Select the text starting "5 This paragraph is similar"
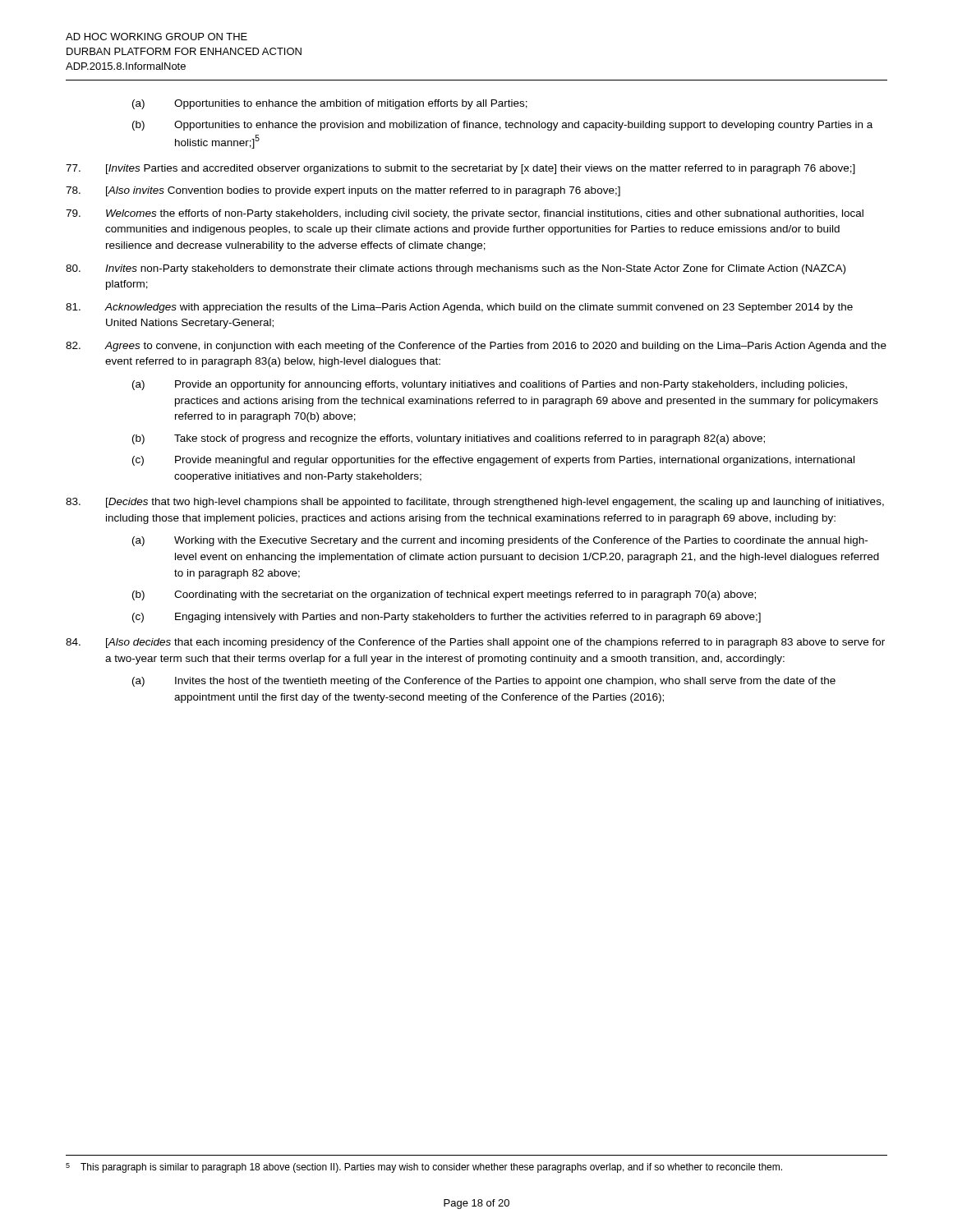The width and height of the screenshot is (953, 1232). tap(424, 1168)
